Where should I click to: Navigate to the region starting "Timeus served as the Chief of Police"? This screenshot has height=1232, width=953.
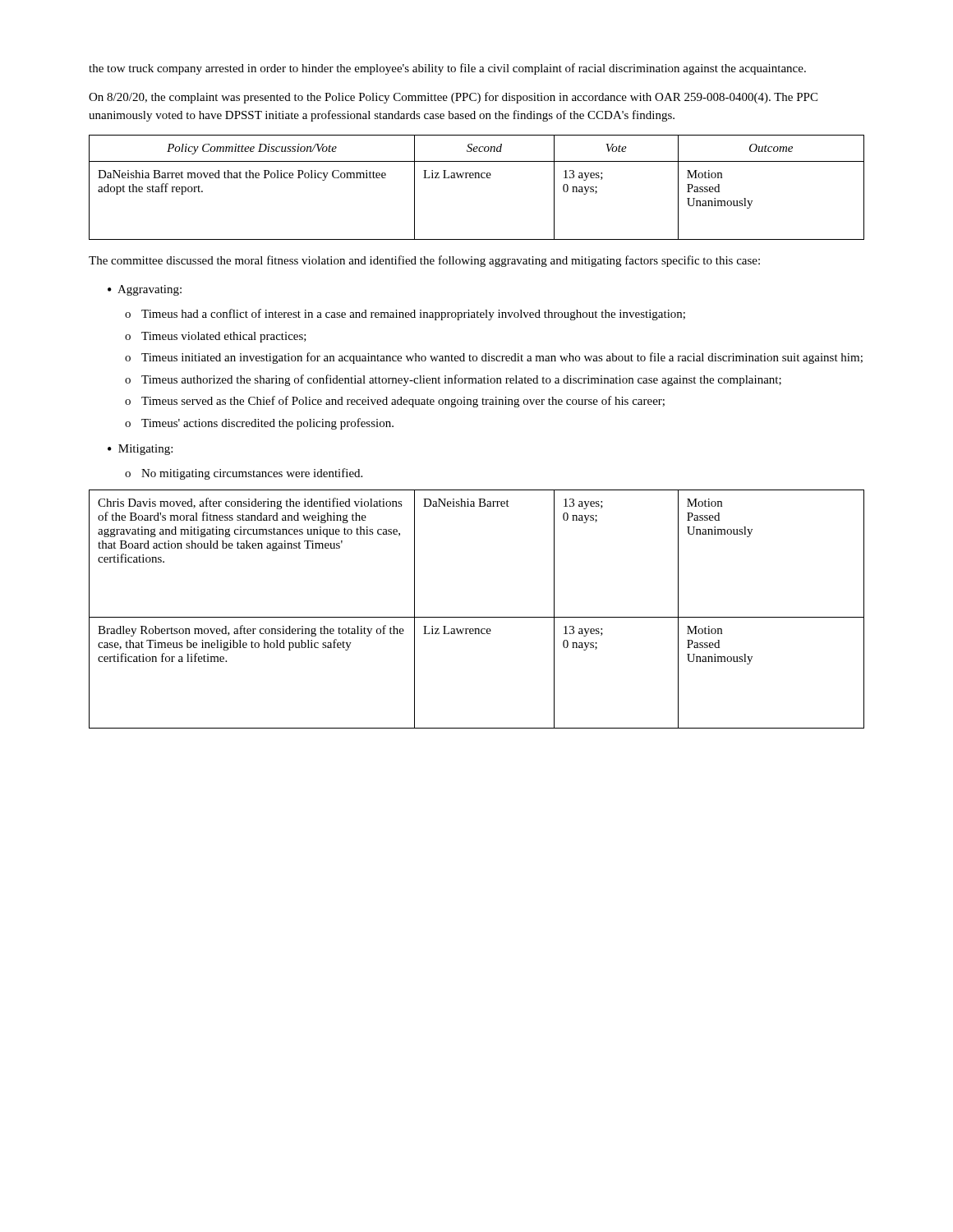(x=491, y=401)
